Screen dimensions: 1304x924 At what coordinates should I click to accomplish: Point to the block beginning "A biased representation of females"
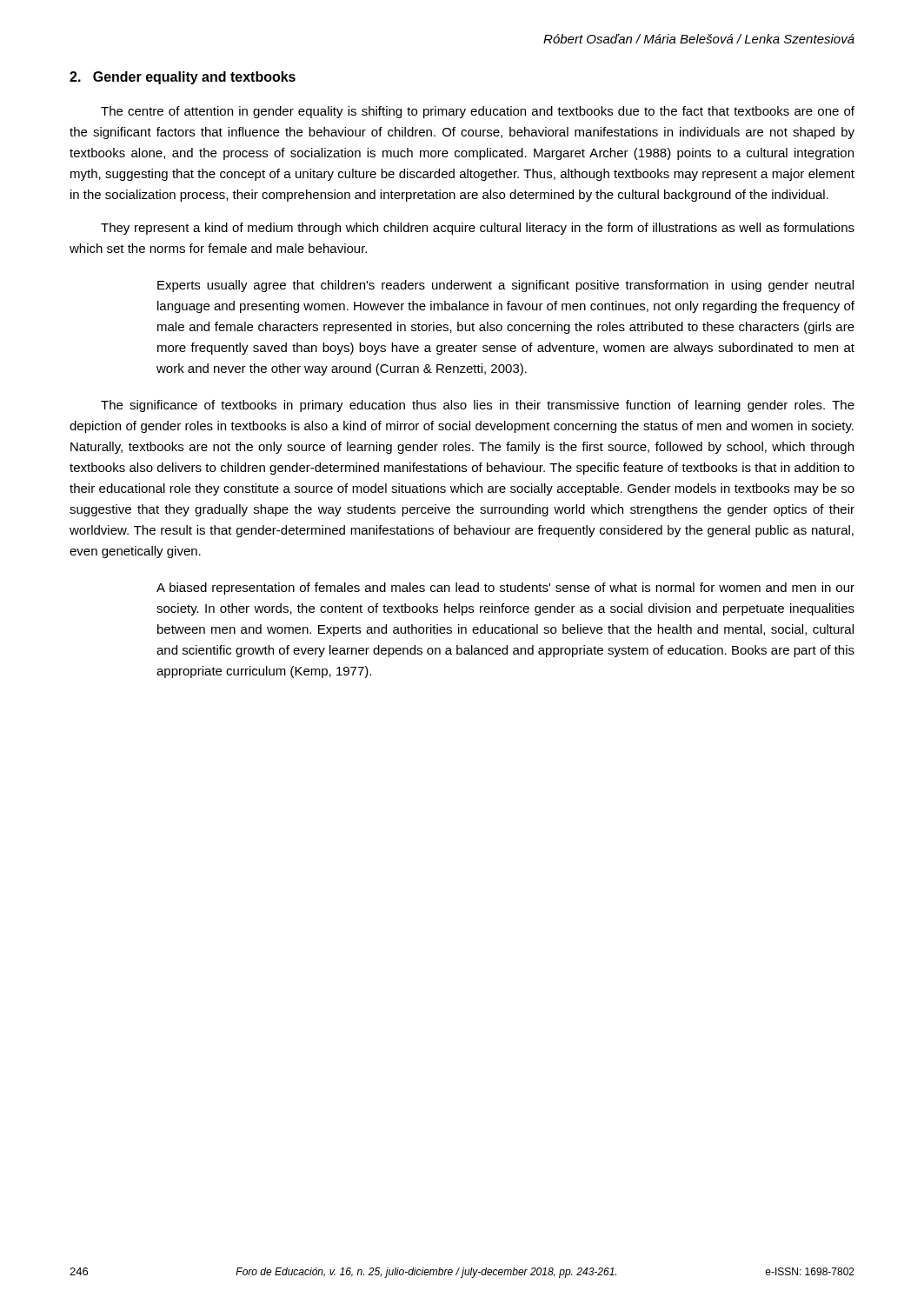[x=505, y=629]
